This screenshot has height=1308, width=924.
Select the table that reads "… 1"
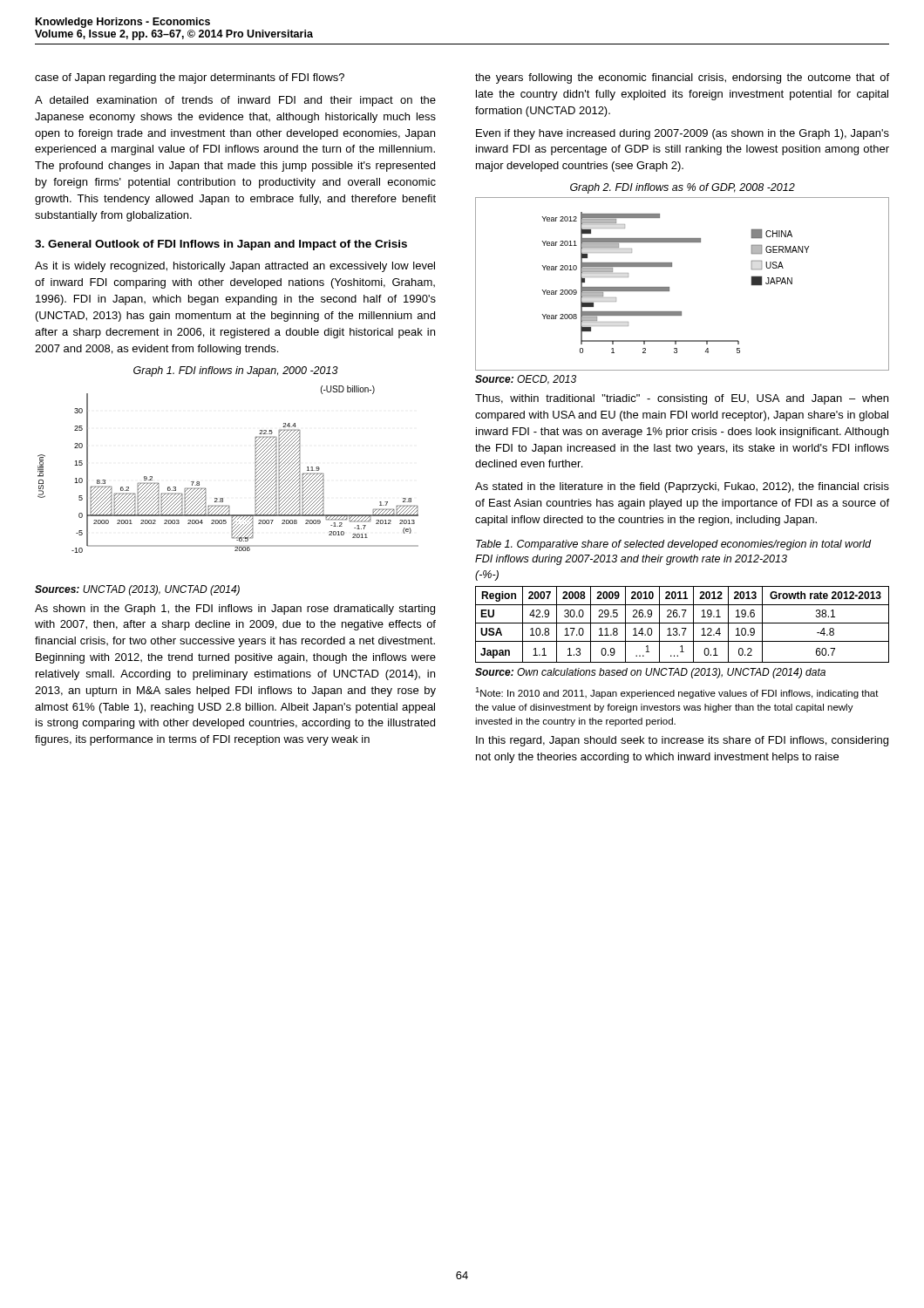coord(682,625)
